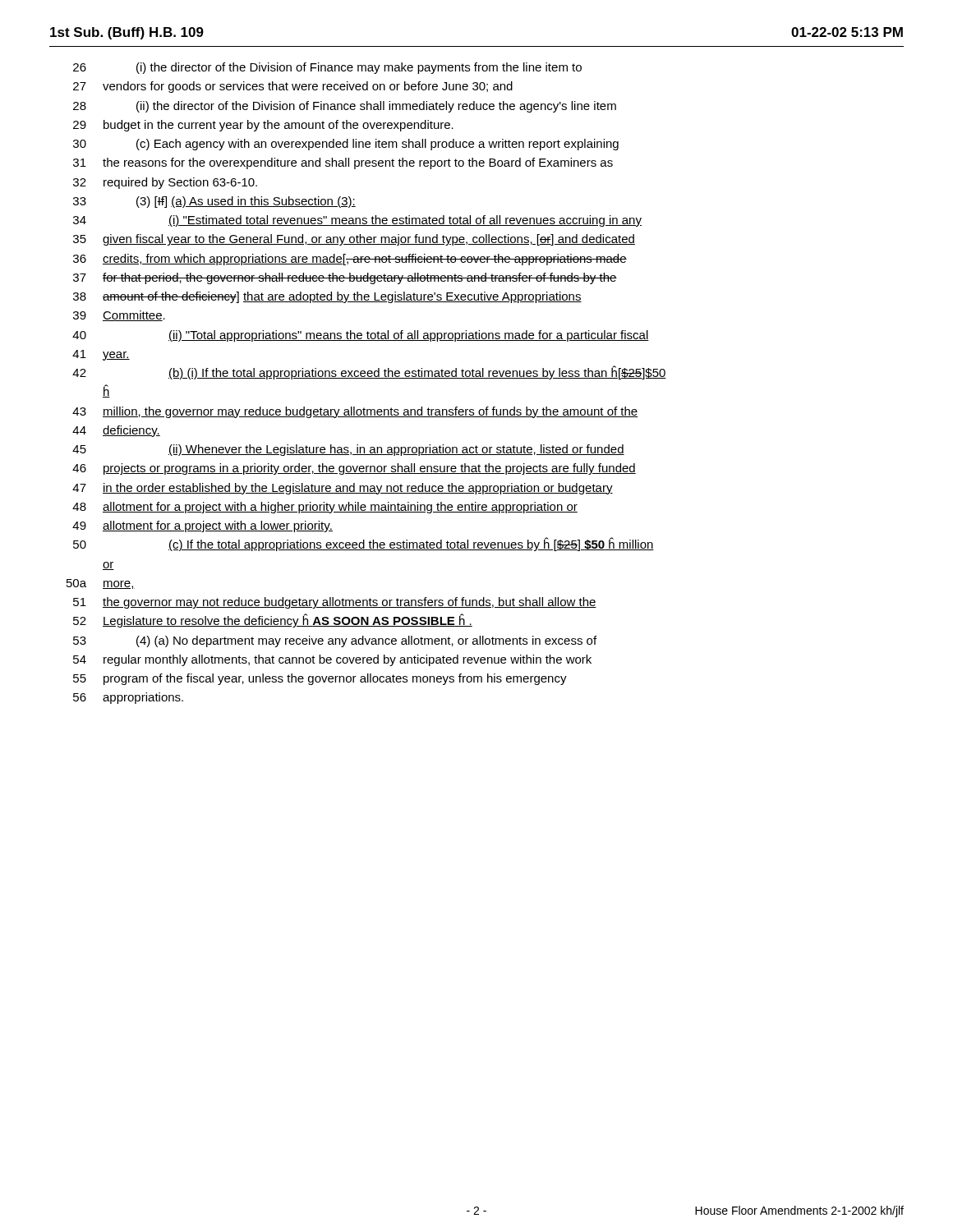Find the list item with the text "34 (i) "Estimated total revenues" means"
Screen dimensions: 1232x953
[x=476, y=220]
